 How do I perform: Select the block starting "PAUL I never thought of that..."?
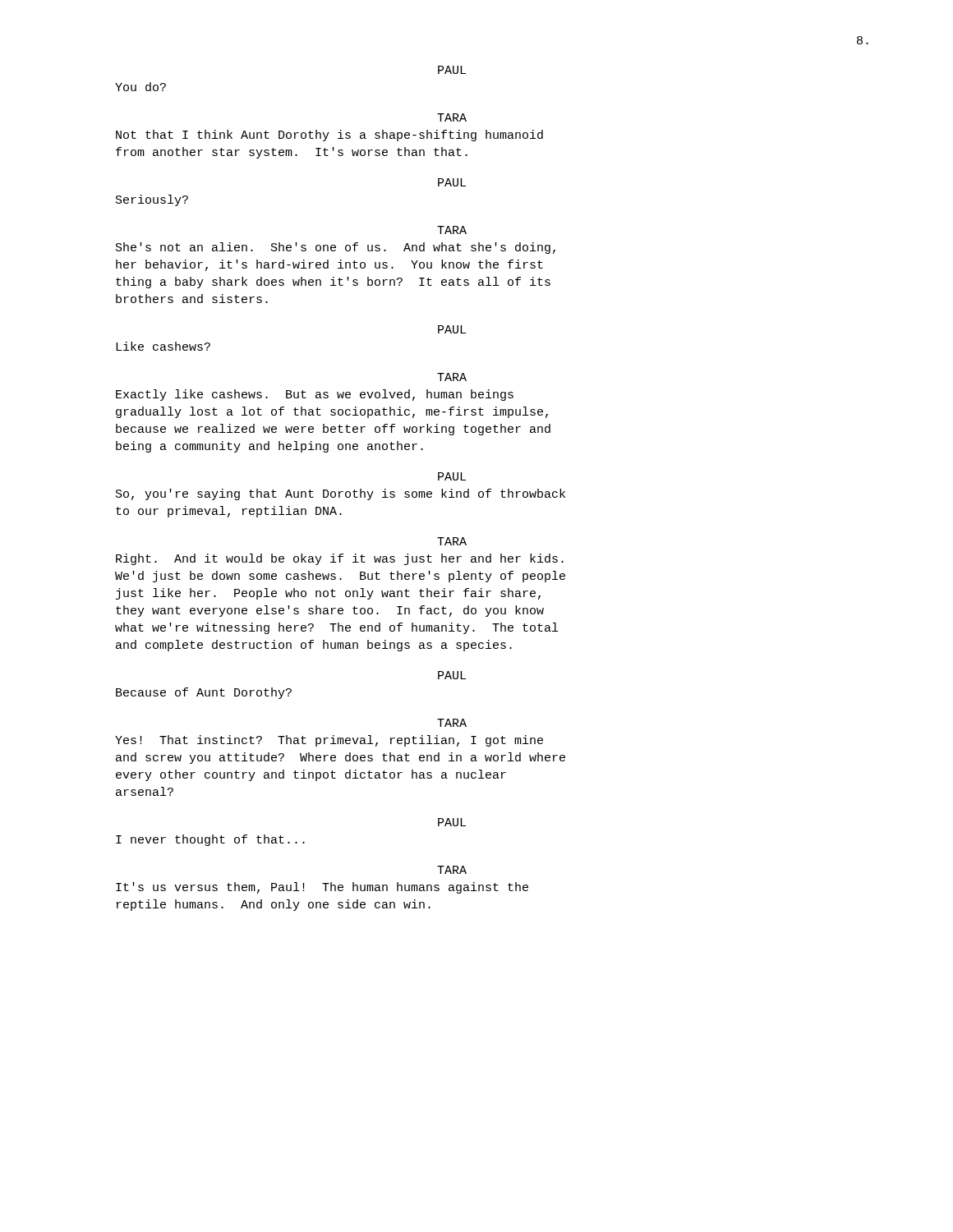(x=452, y=833)
